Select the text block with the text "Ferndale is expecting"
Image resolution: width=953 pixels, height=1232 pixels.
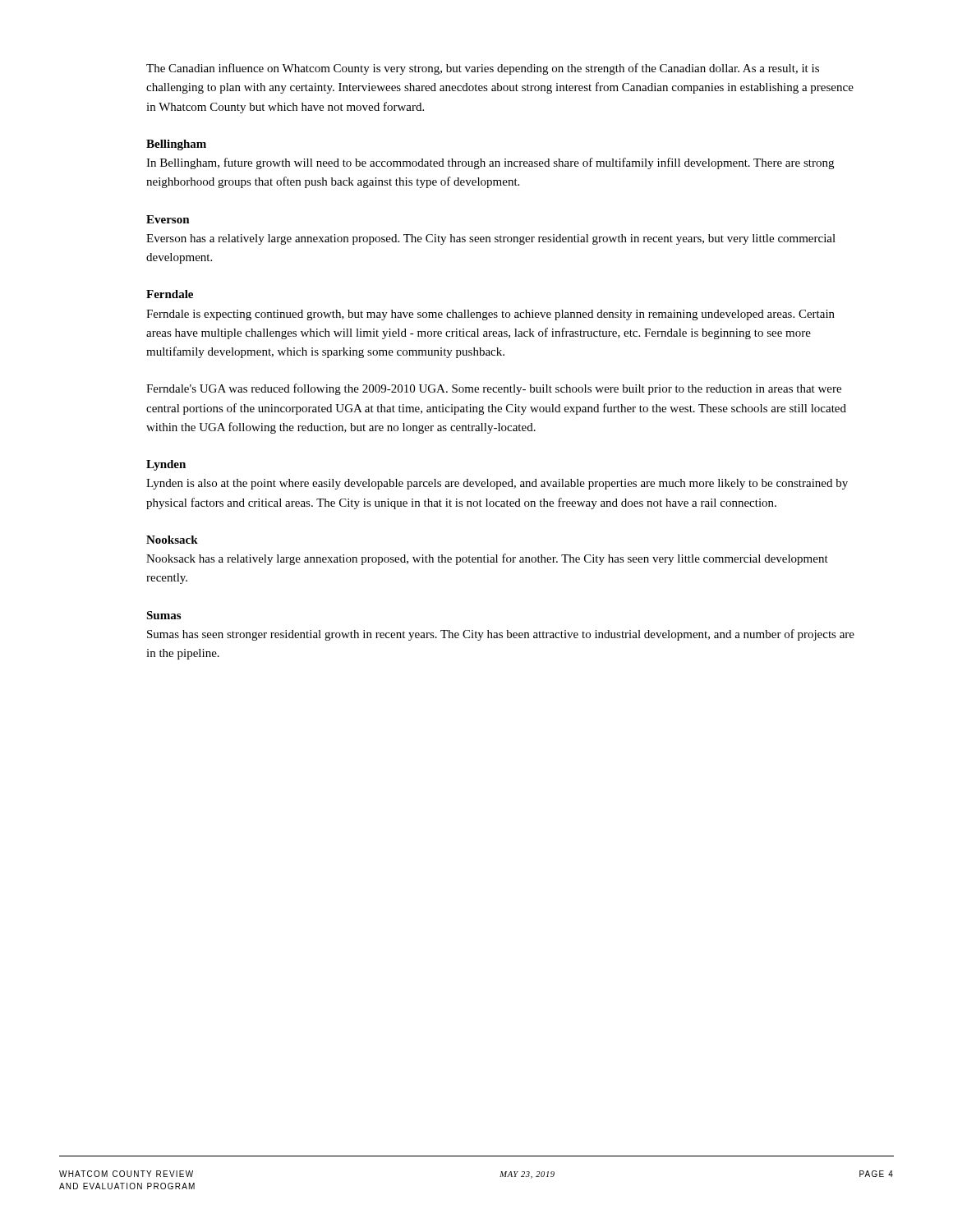(x=490, y=332)
